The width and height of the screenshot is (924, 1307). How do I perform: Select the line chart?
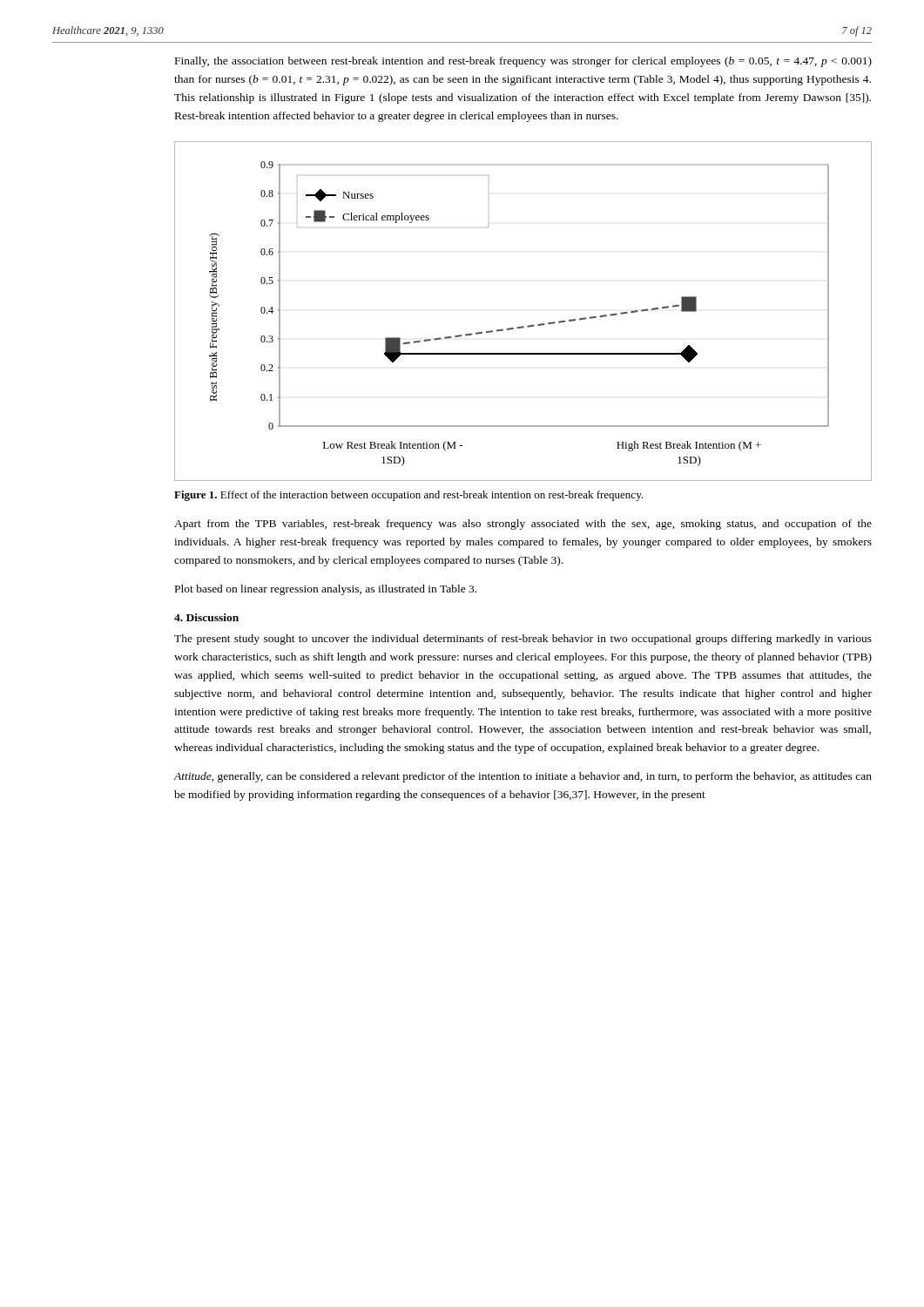[523, 311]
